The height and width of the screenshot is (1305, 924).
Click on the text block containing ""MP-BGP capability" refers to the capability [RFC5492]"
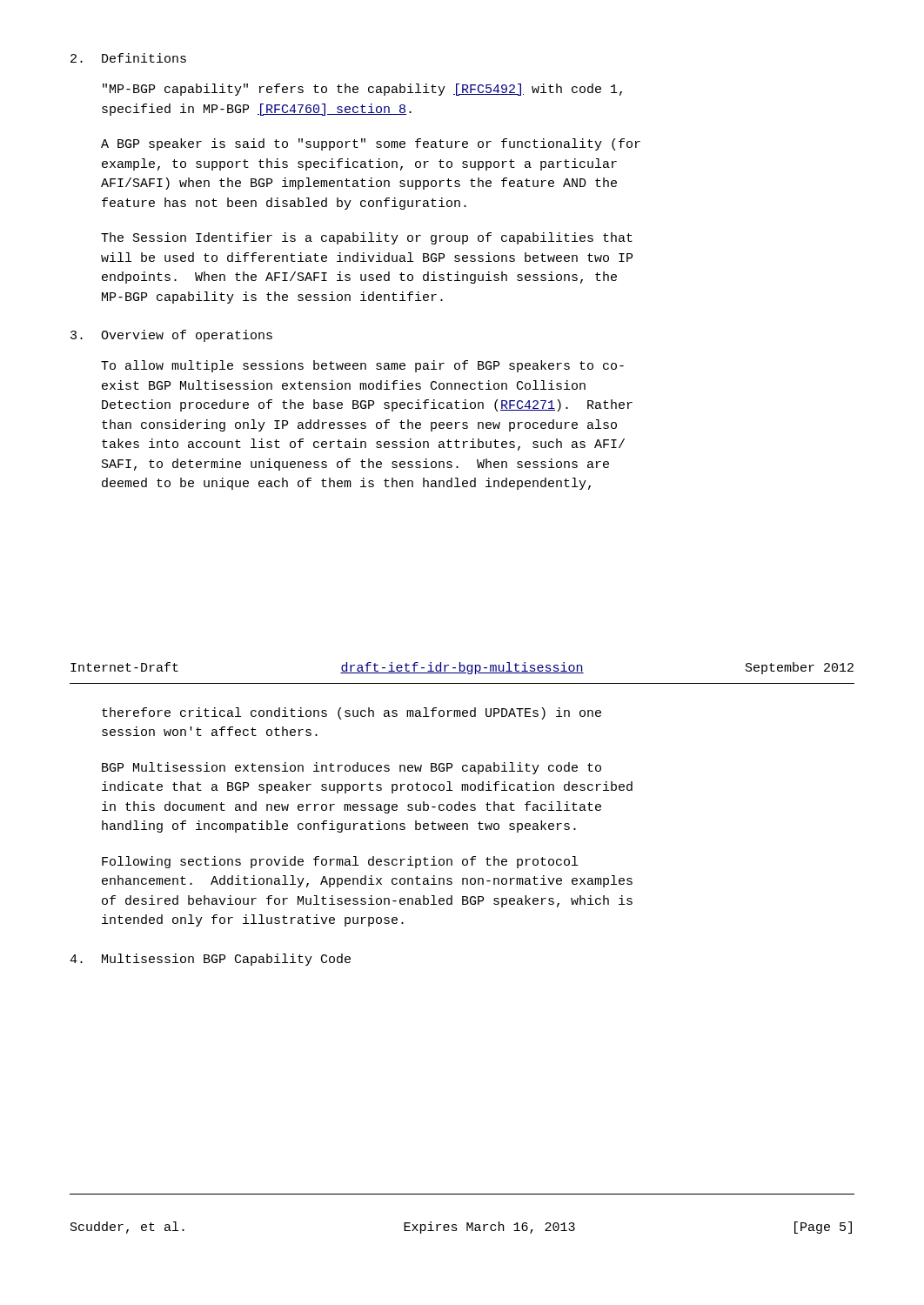(x=363, y=100)
